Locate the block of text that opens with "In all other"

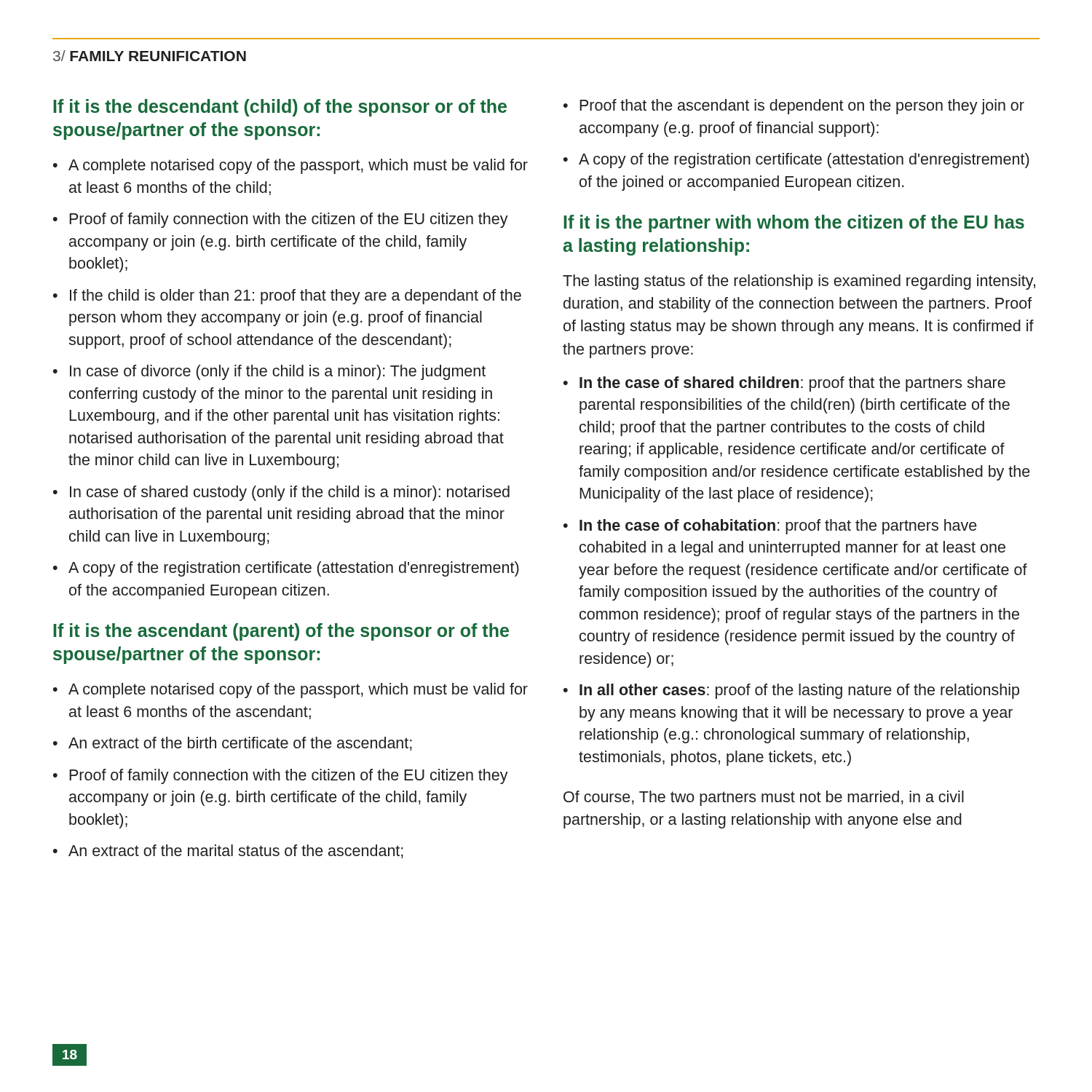pyautogui.click(x=799, y=724)
